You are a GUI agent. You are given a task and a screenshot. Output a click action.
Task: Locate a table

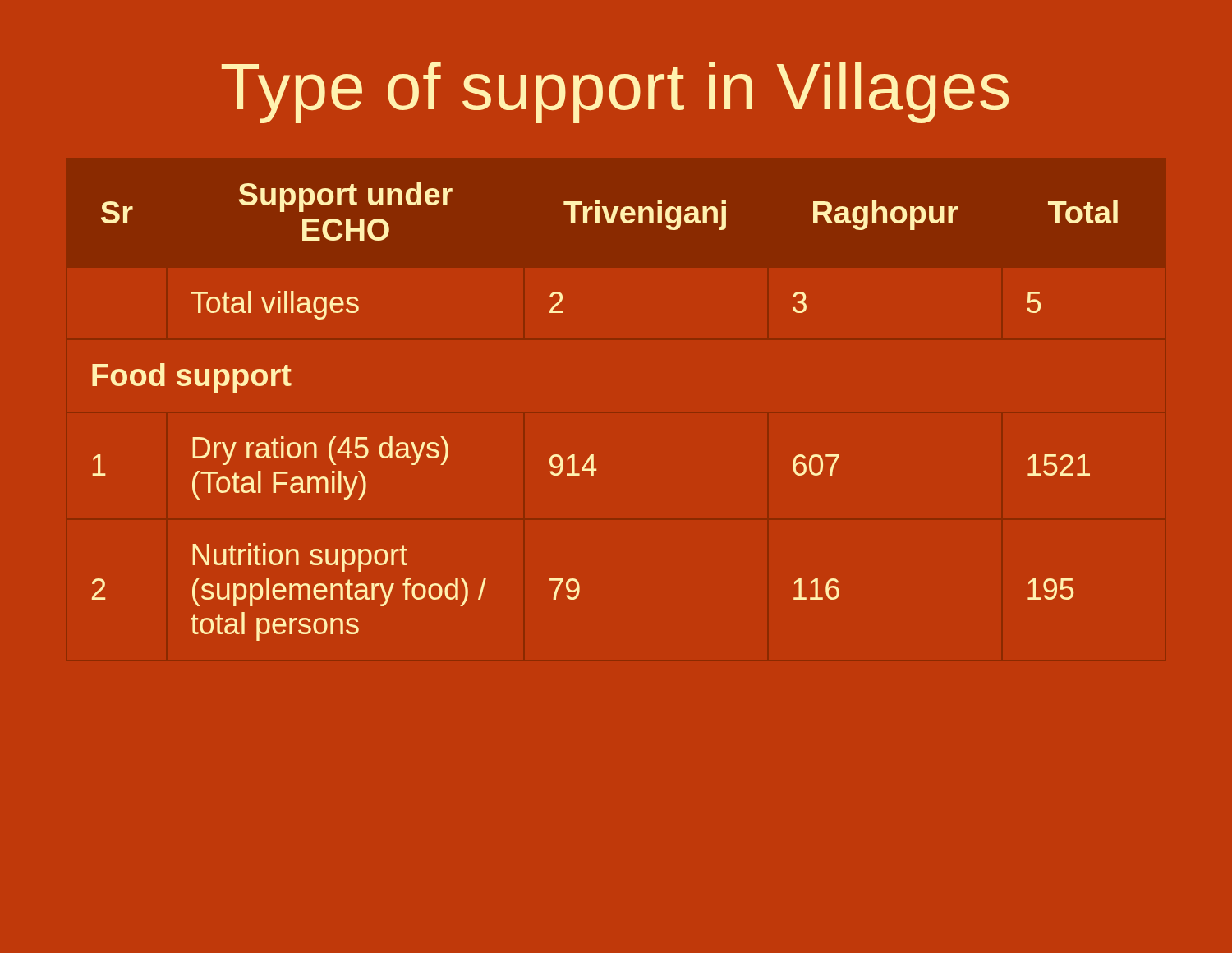click(616, 410)
